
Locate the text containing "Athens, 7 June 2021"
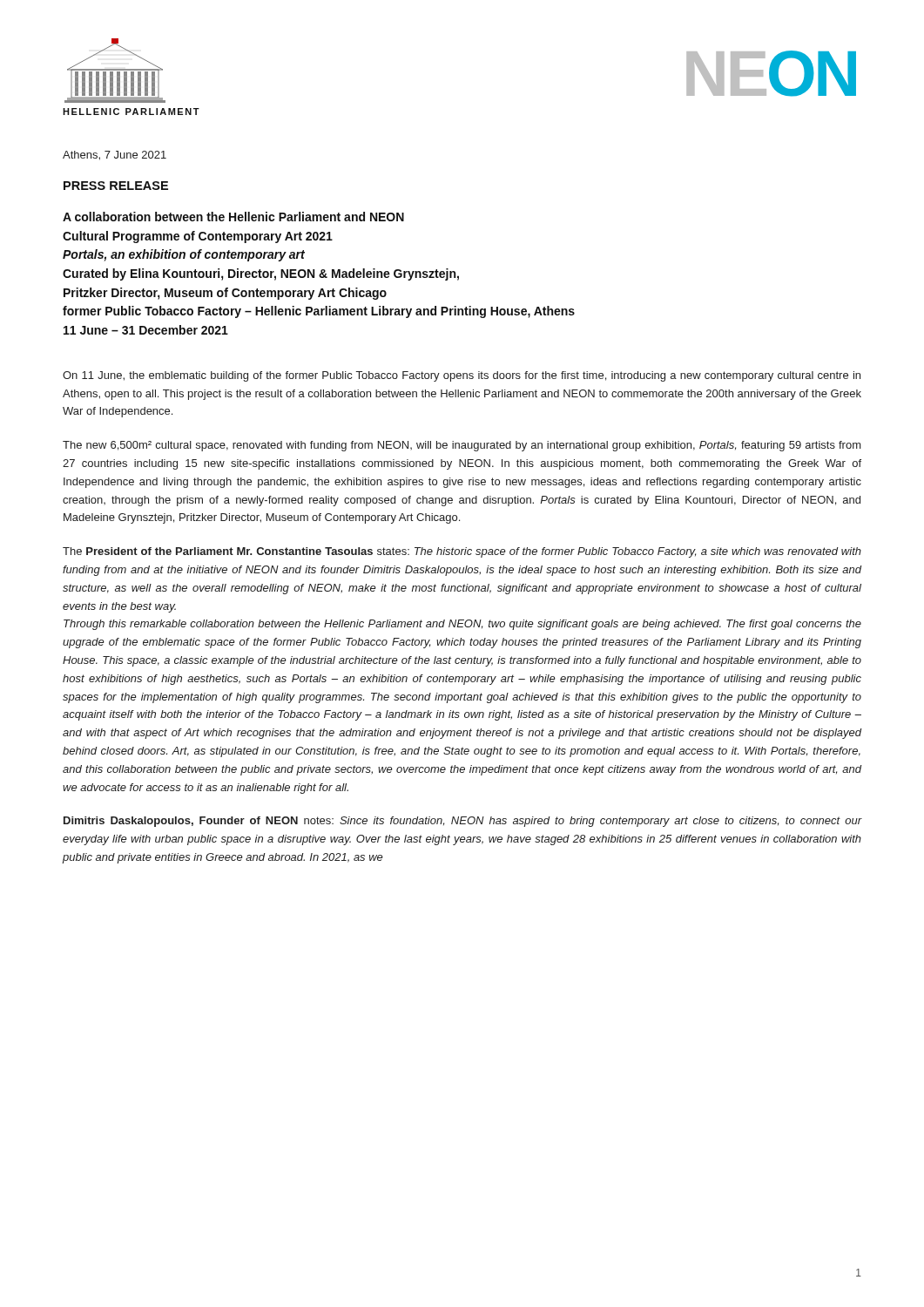115,155
